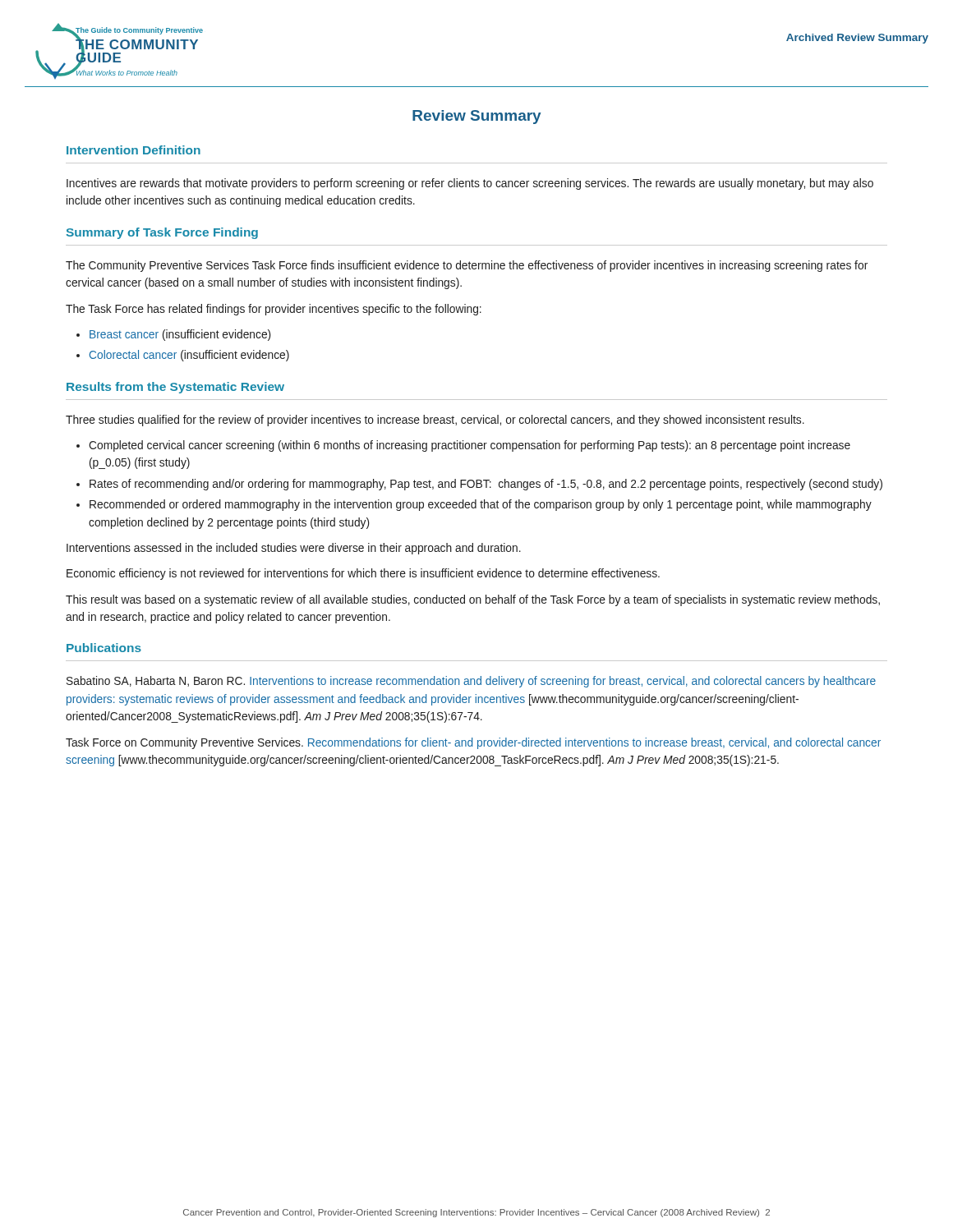953x1232 pixels.
Task: Click on the section header that reads "Intervention Definition"
Action: pyautogui.click(x=133, y=150)
